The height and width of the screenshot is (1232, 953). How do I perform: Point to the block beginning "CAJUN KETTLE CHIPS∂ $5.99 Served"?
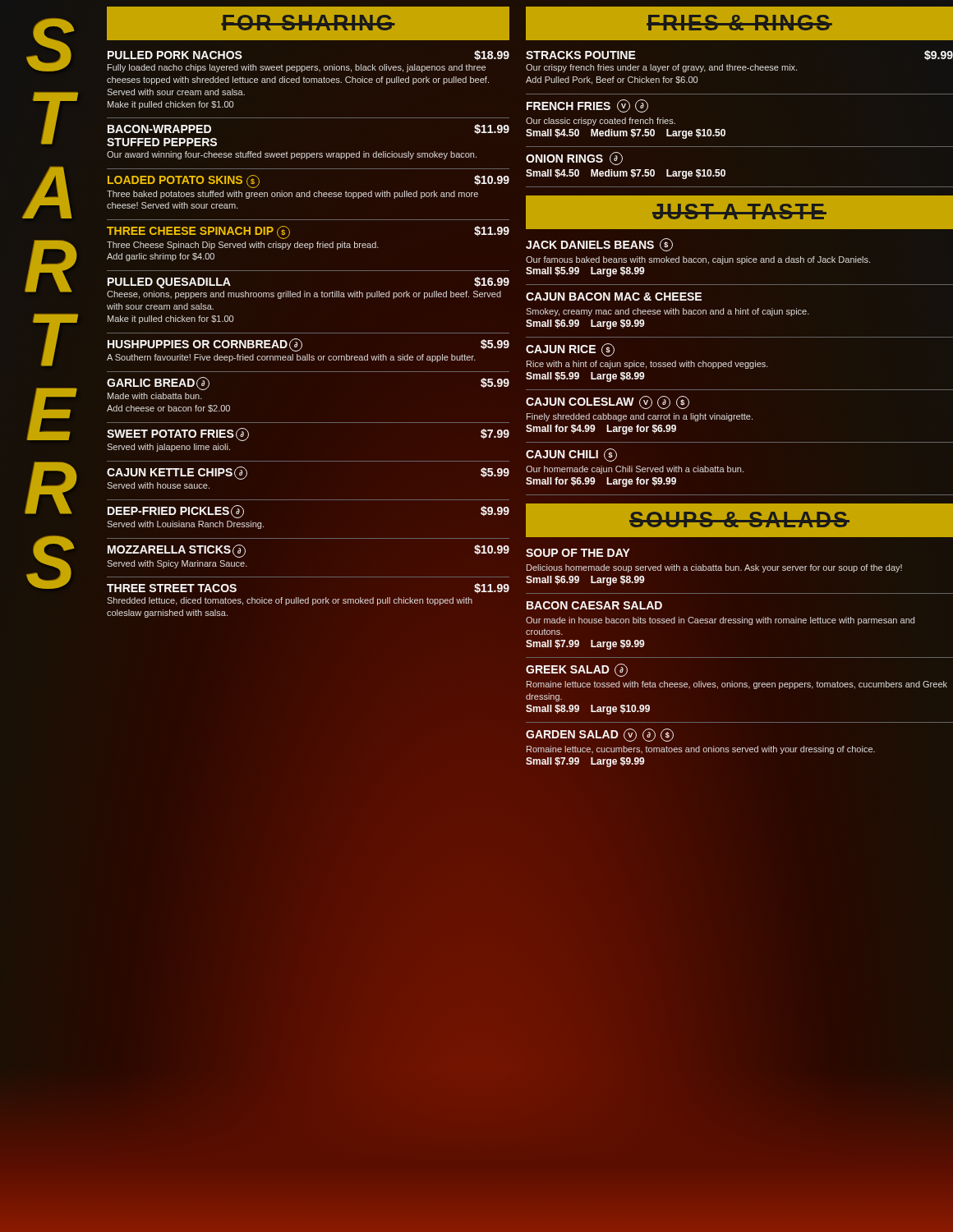(170, 473)
